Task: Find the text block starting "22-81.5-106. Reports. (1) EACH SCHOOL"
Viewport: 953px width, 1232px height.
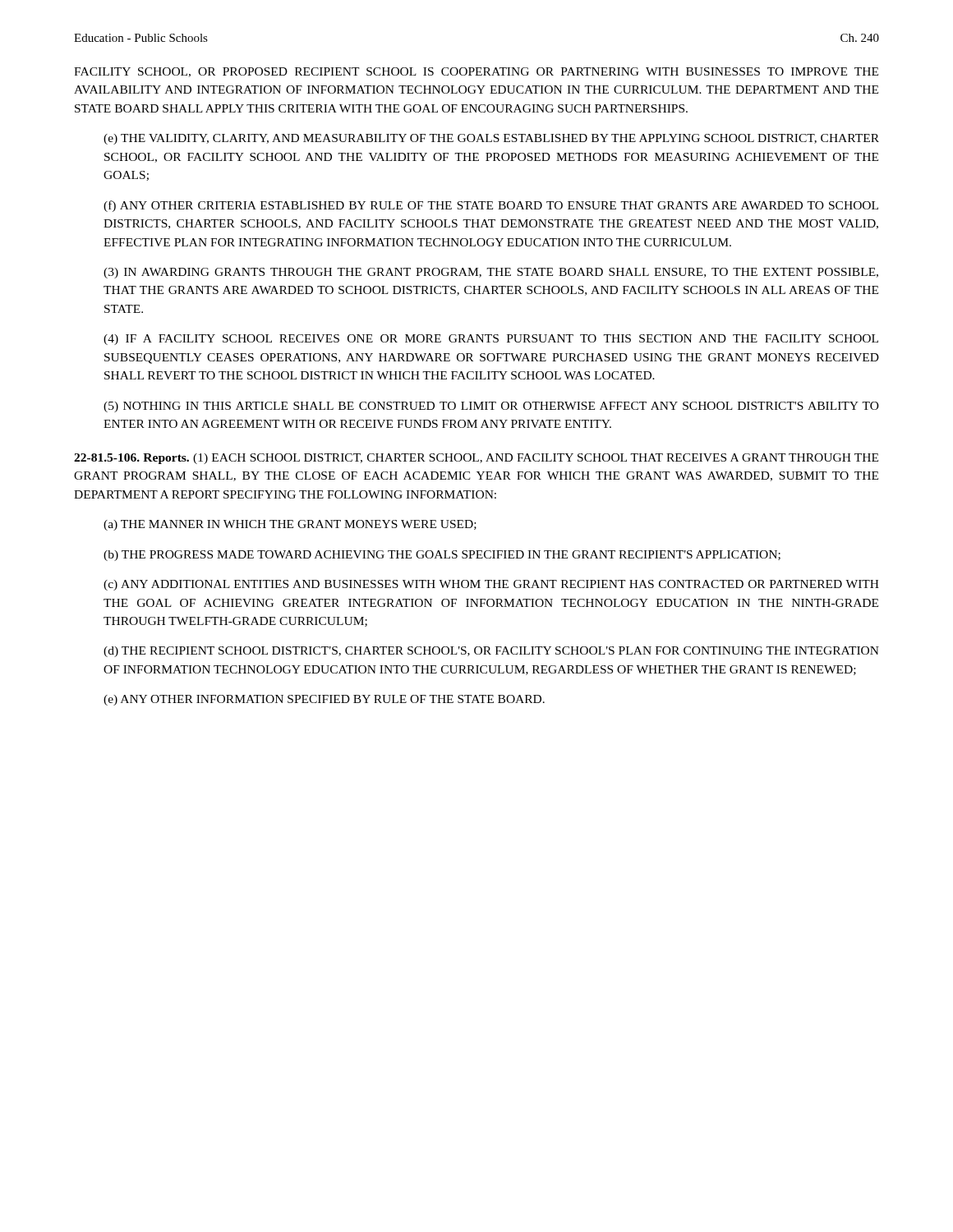Action: click(x=476, y=475)
